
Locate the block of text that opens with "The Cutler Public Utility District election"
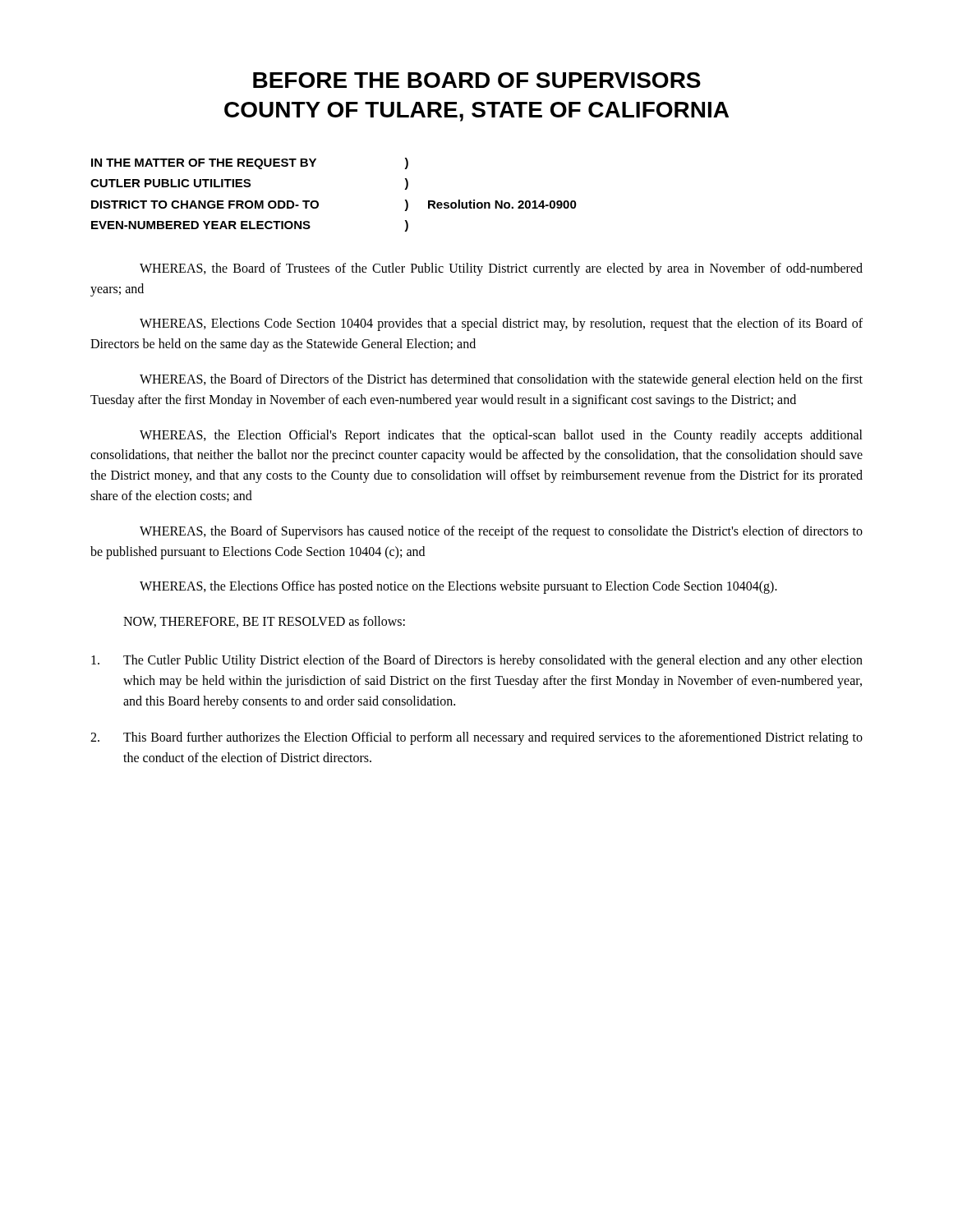tap(476, 681)
